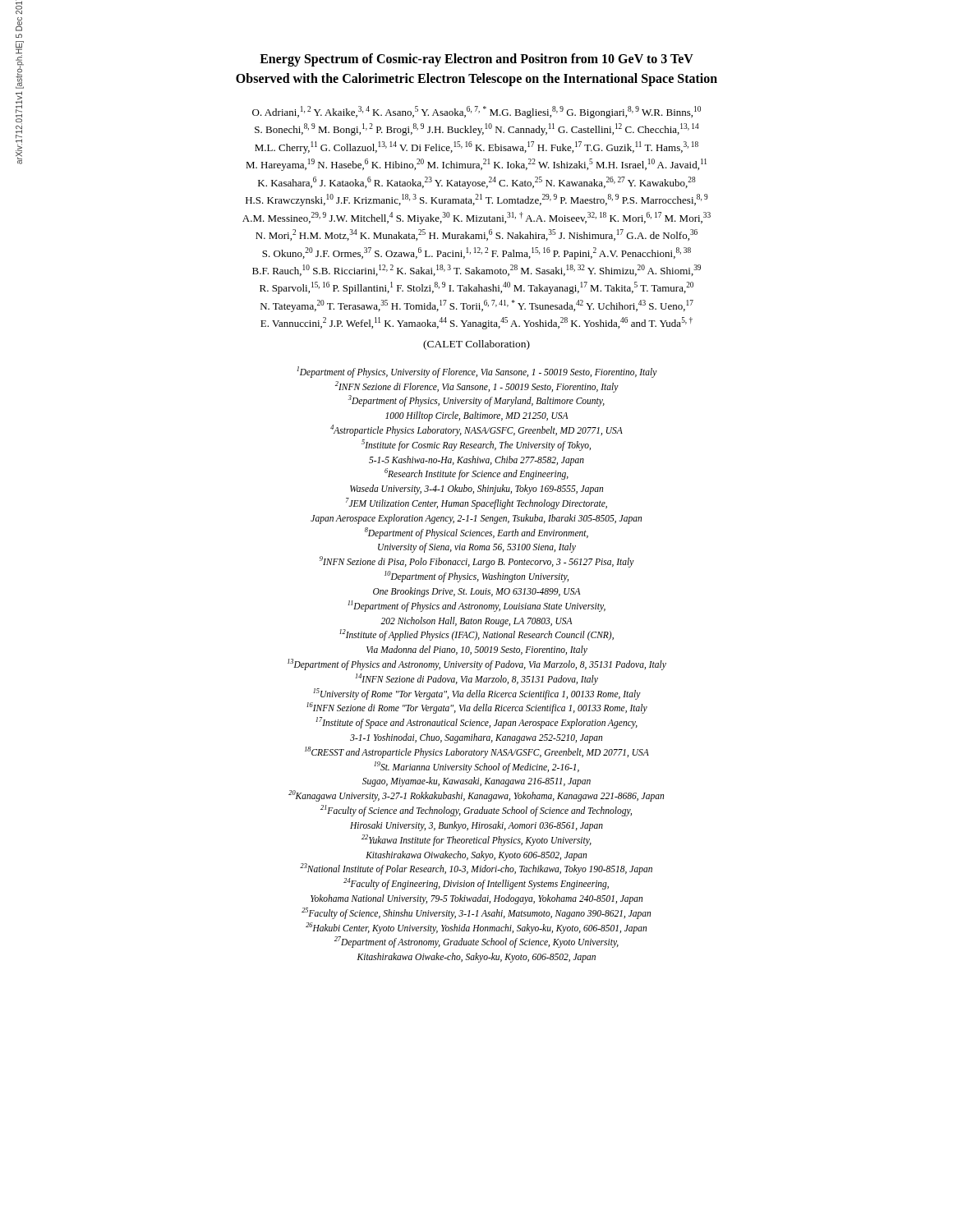Find the element starting "O. Adriani,1, 2"
The image size is (953, 1232).
[476, 217]
